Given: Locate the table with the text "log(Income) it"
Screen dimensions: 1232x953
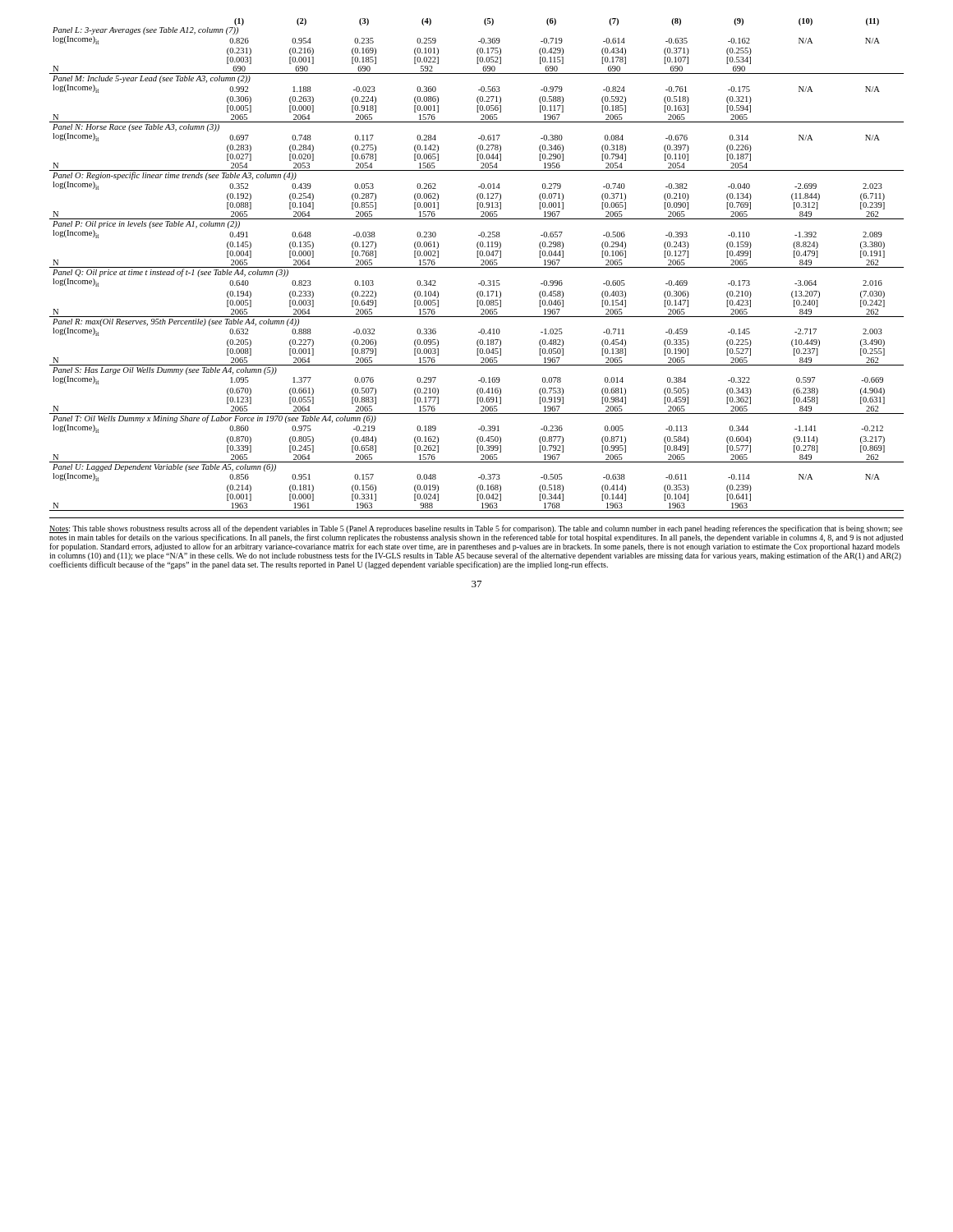Looking at the screenshot, I should 476,264.
